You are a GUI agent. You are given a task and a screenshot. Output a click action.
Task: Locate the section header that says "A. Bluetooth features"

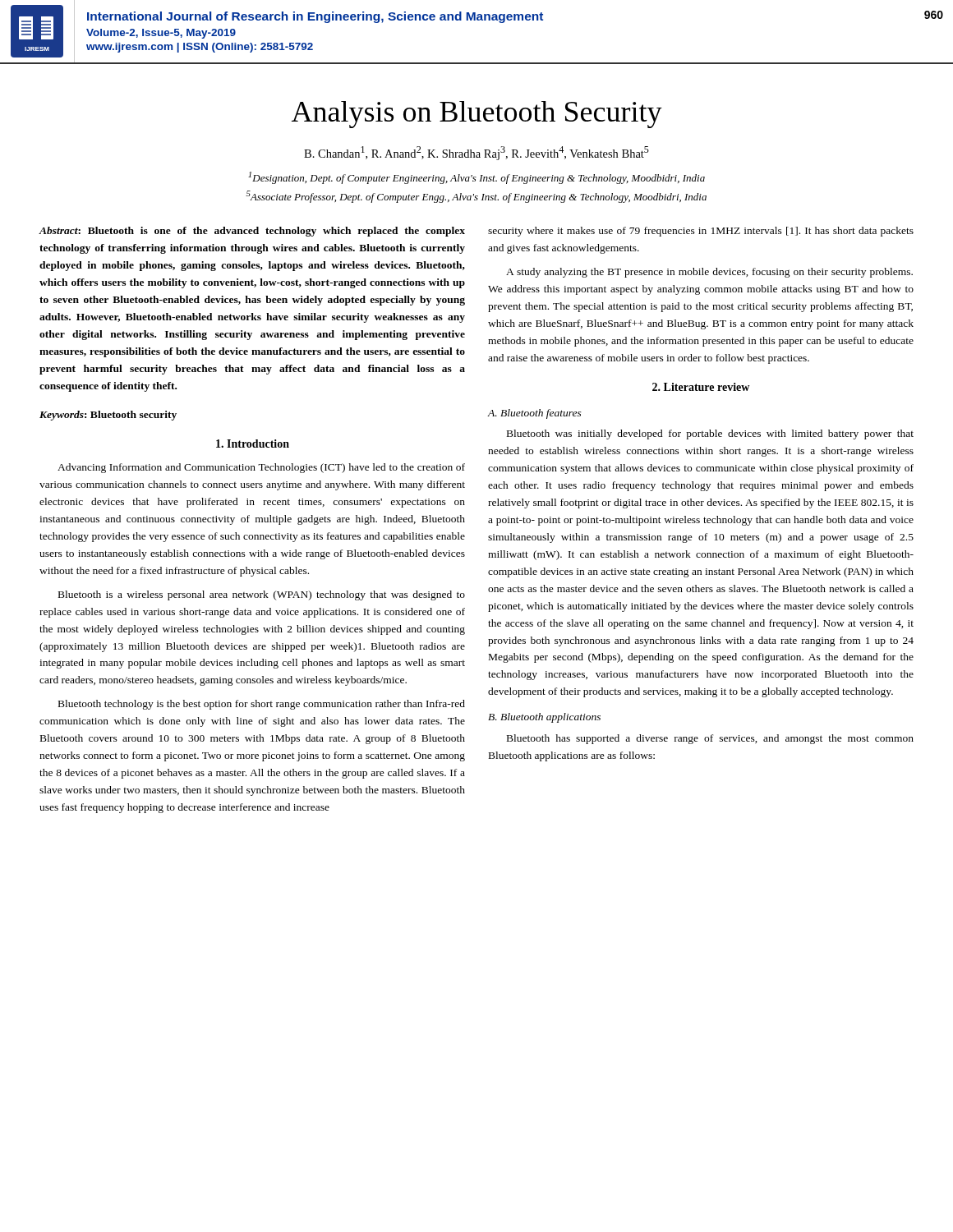click(x=535, y=412)
